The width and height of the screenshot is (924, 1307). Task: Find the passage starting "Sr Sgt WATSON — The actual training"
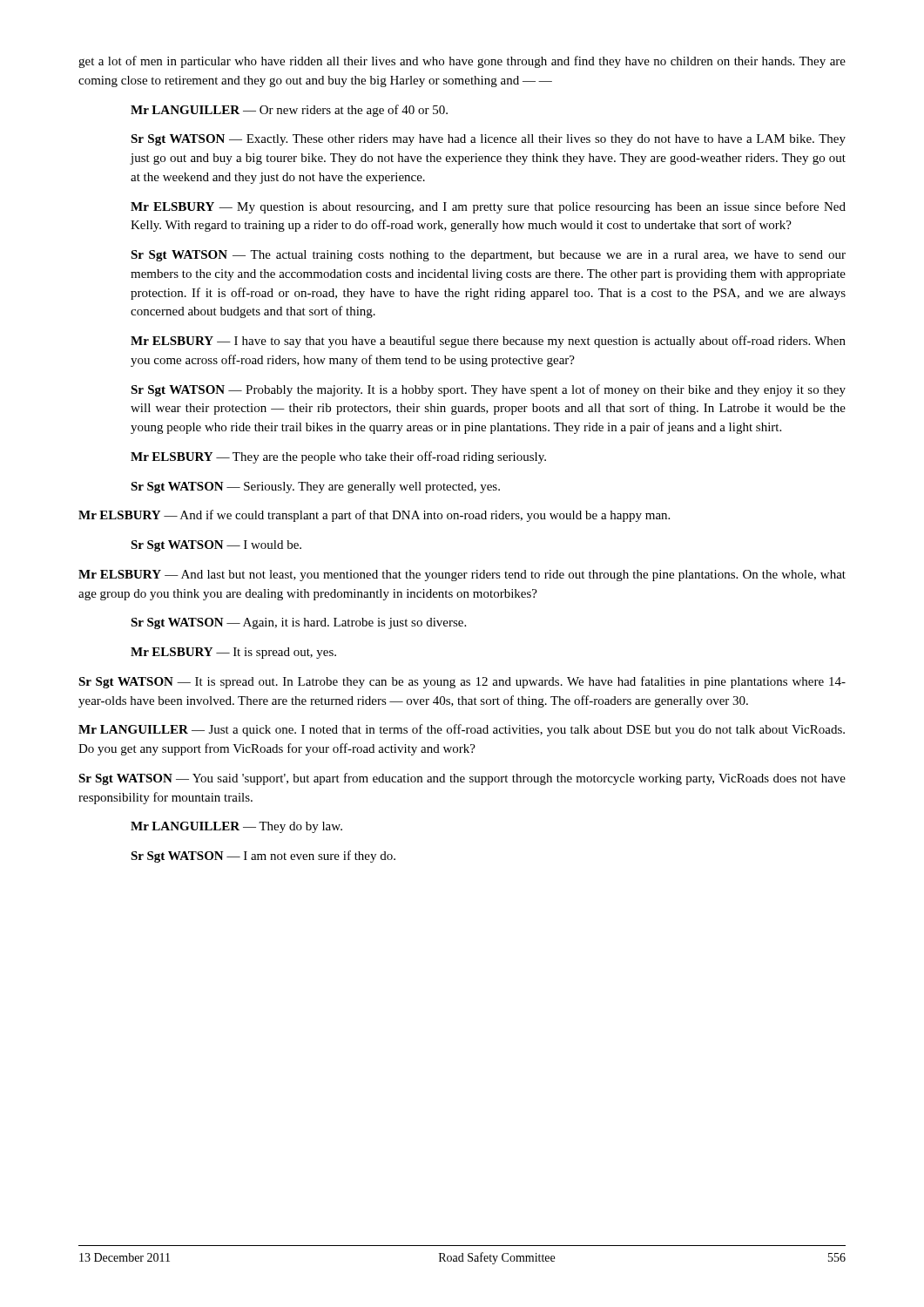coord(488,284)
